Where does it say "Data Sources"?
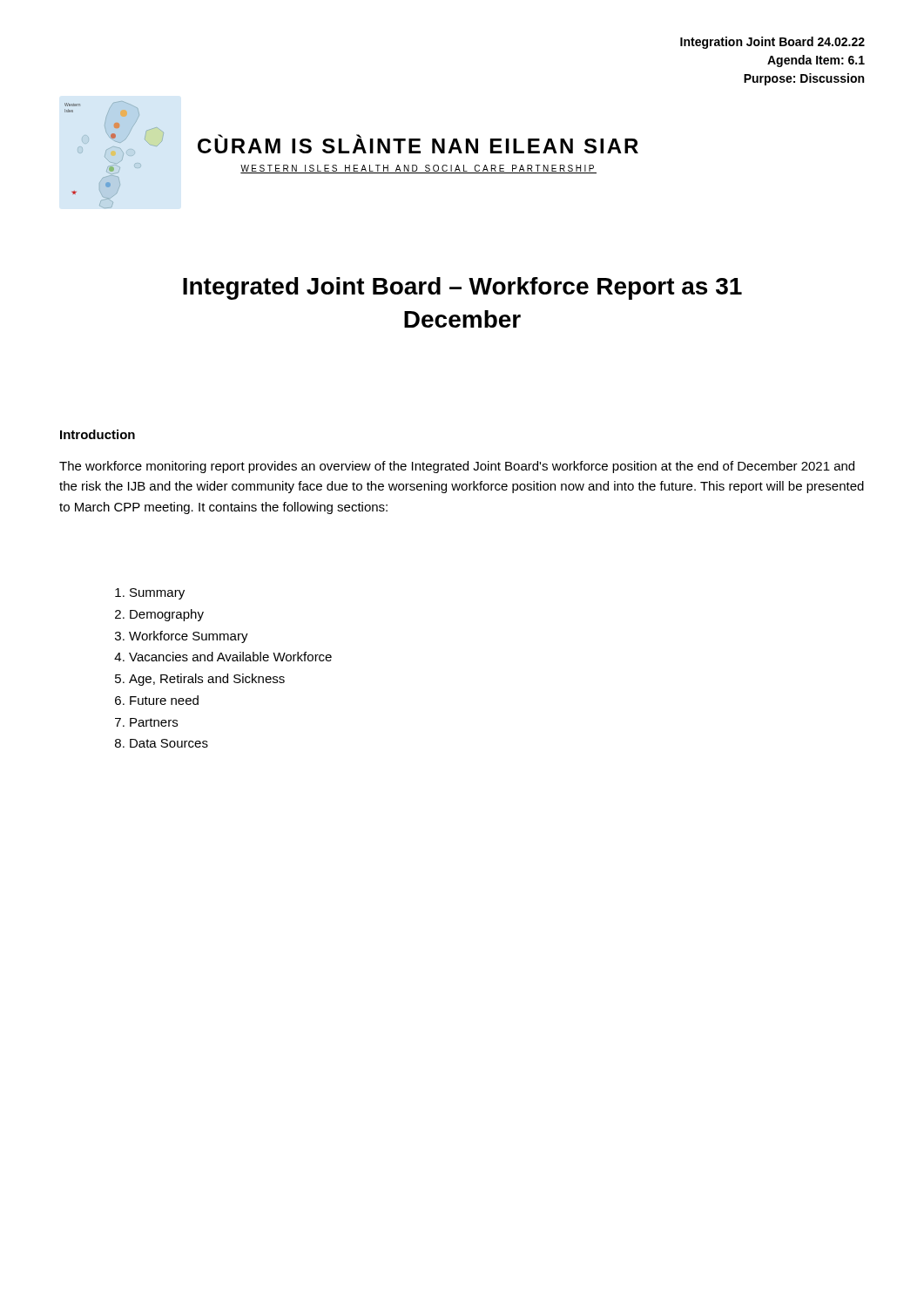Image resolution: width=924 pixels, height=1307 pixels. pyautogui.click(x=168, y=743)
